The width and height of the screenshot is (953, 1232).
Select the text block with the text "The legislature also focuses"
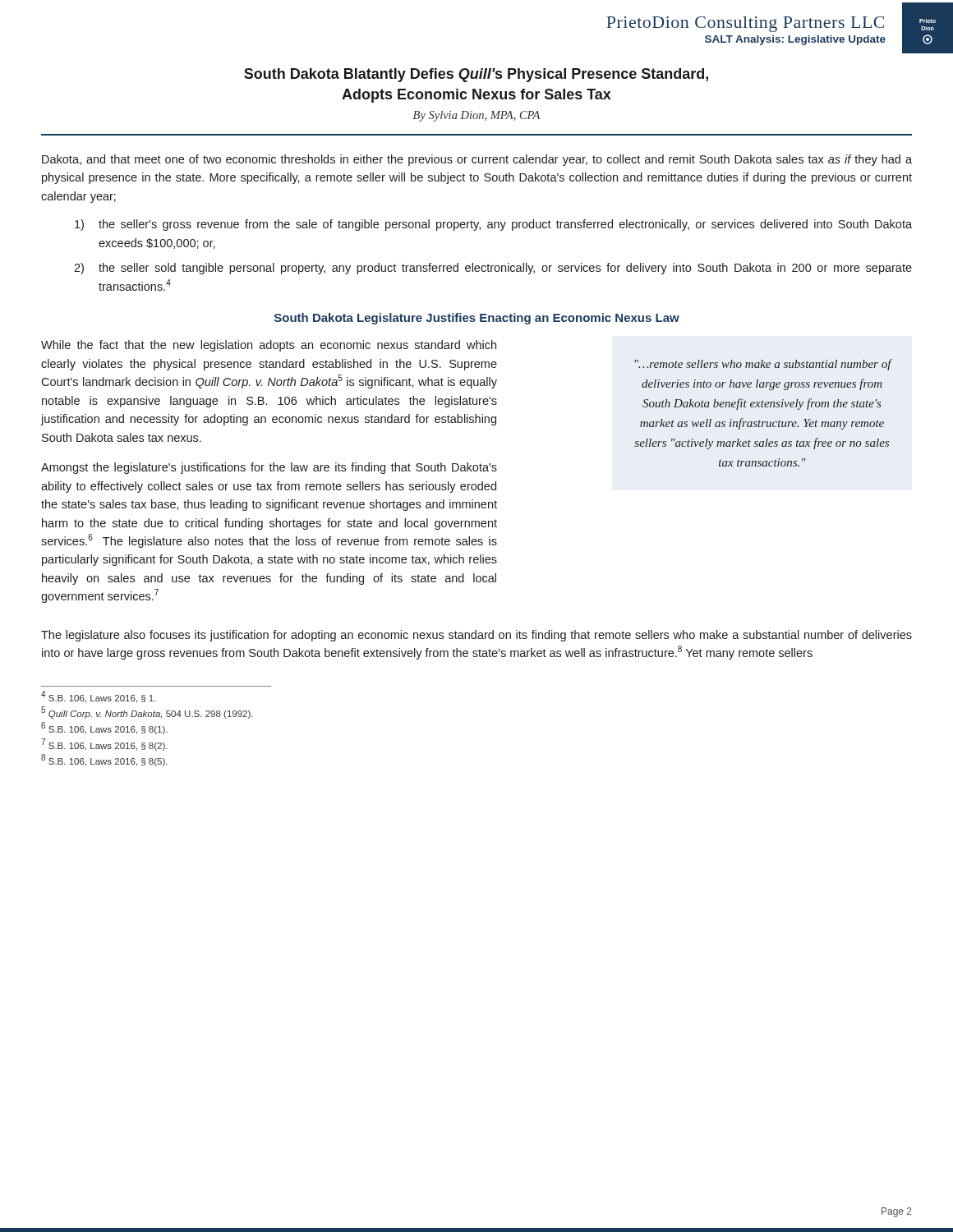(x=476, y=644)
